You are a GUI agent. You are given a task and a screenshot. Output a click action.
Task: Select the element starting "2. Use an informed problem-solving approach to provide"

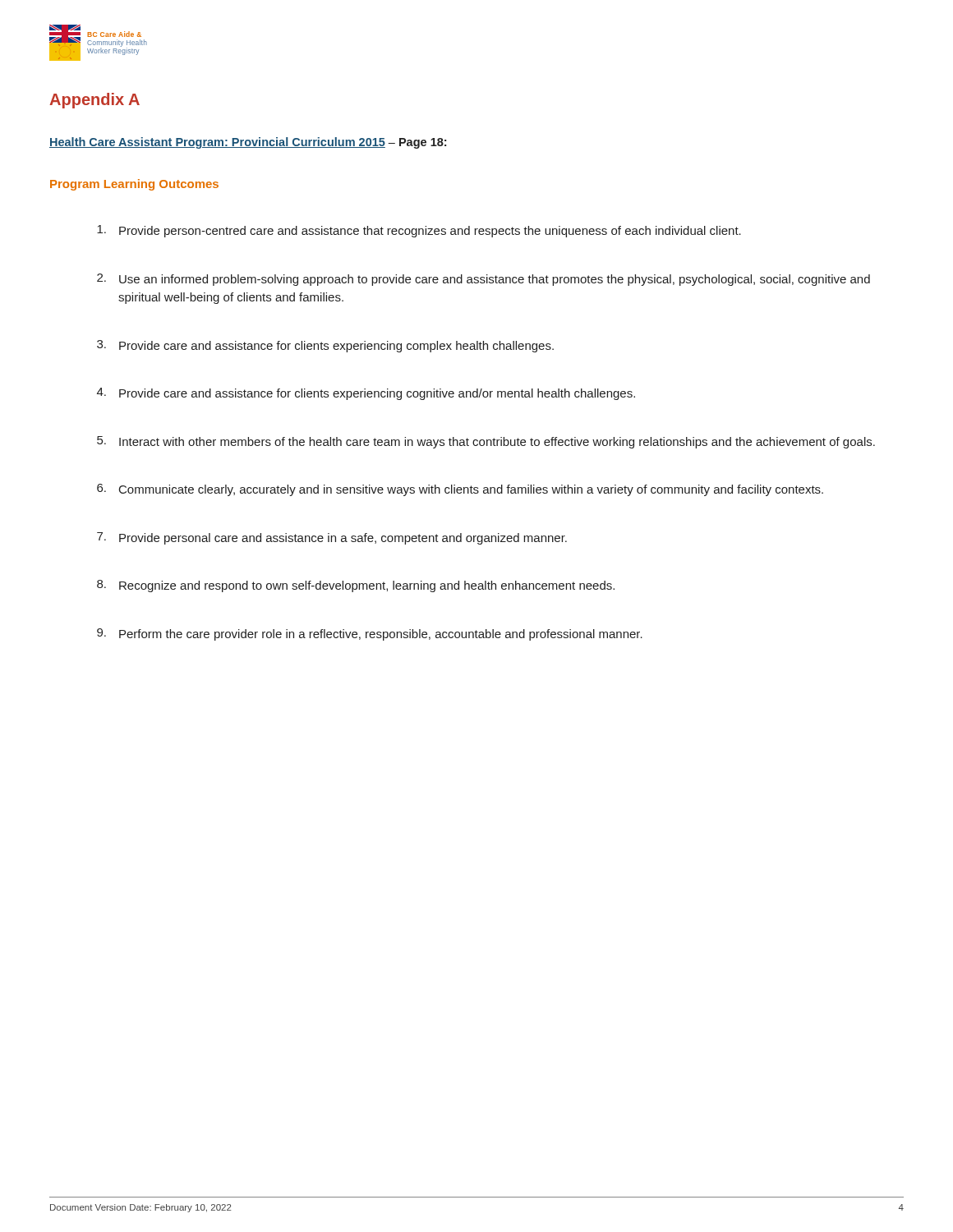pos(476,288)
